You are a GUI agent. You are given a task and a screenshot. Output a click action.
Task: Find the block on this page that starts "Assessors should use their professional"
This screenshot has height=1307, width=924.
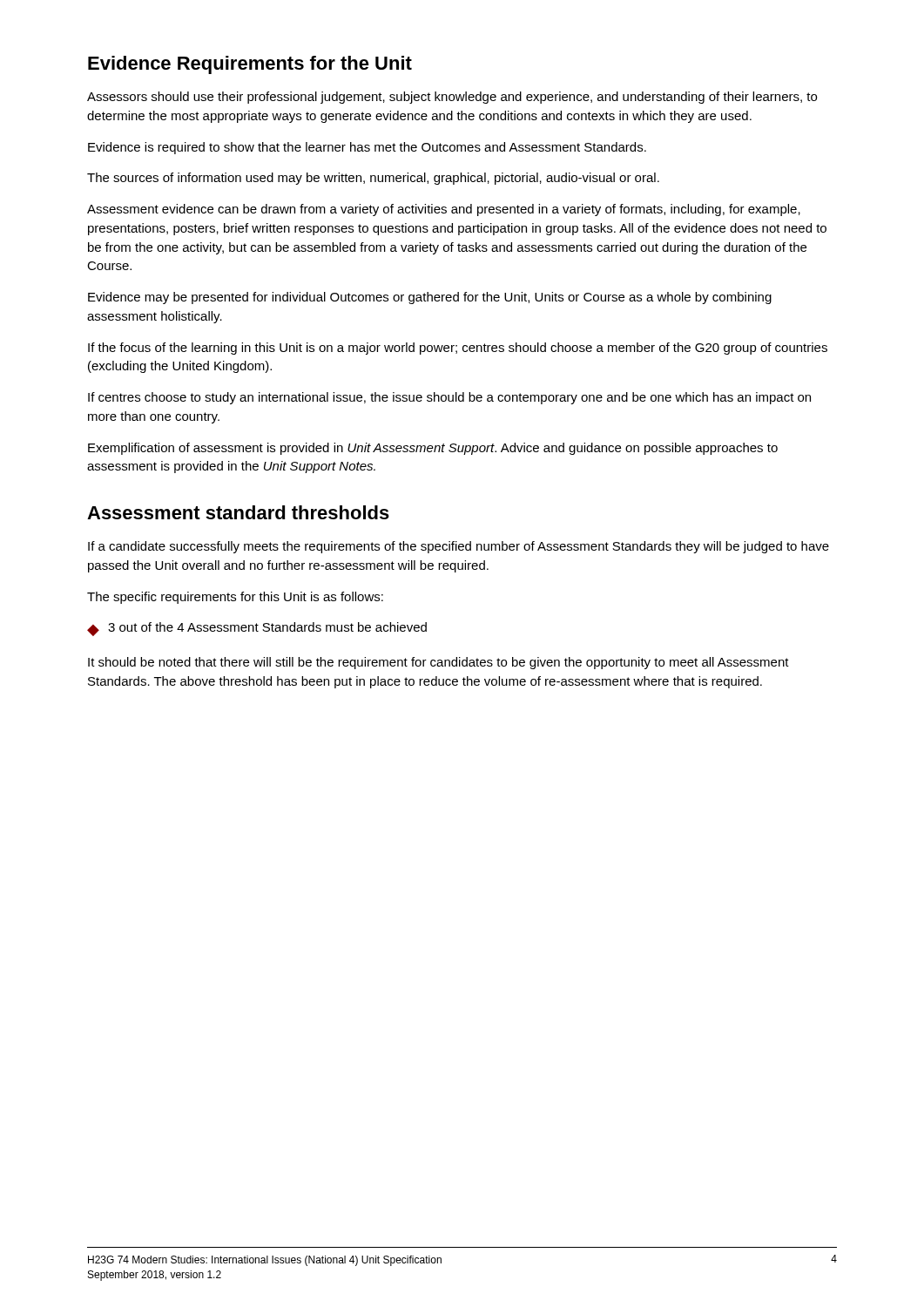462,106
